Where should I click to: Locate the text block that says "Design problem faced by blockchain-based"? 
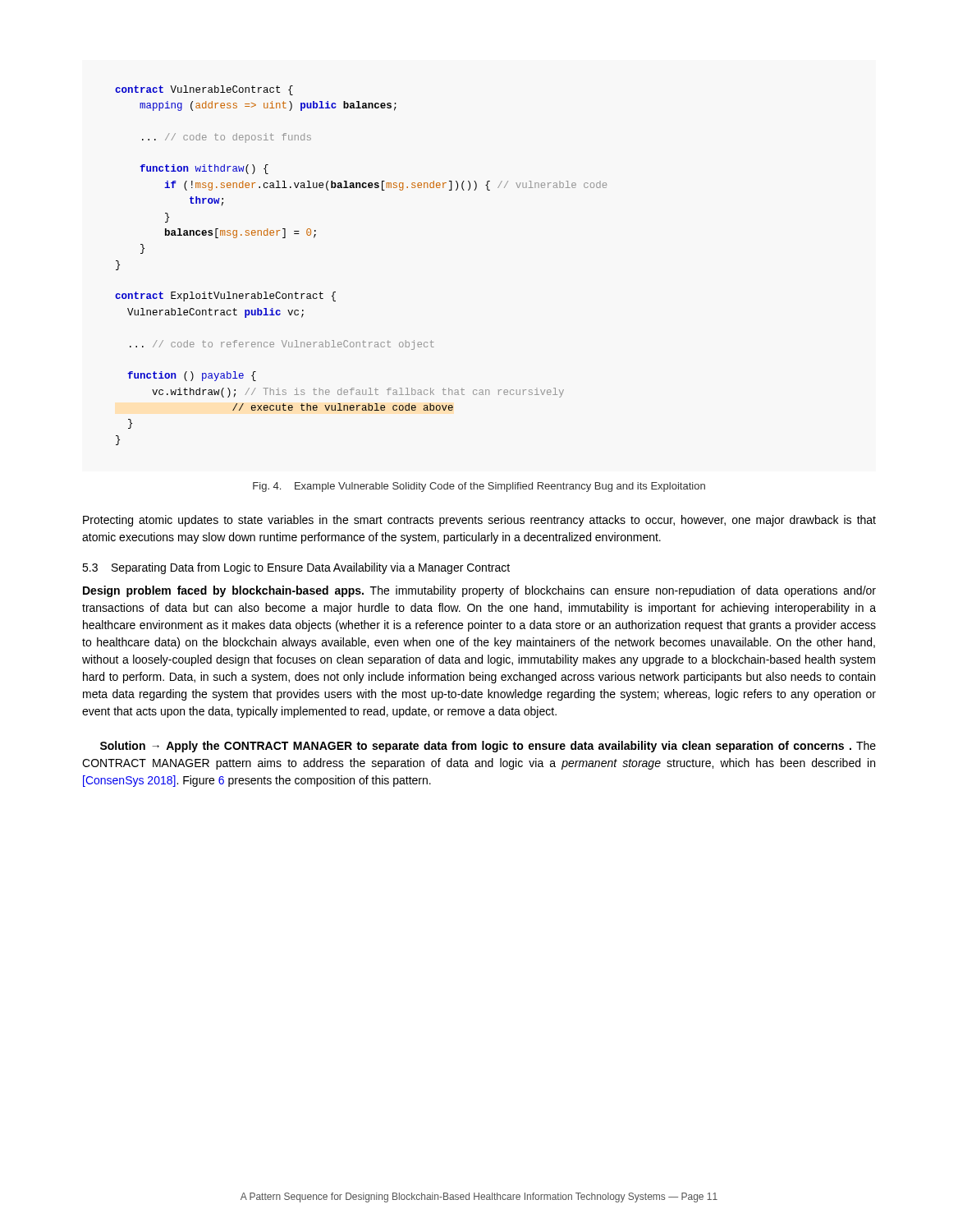coord(479,686)
